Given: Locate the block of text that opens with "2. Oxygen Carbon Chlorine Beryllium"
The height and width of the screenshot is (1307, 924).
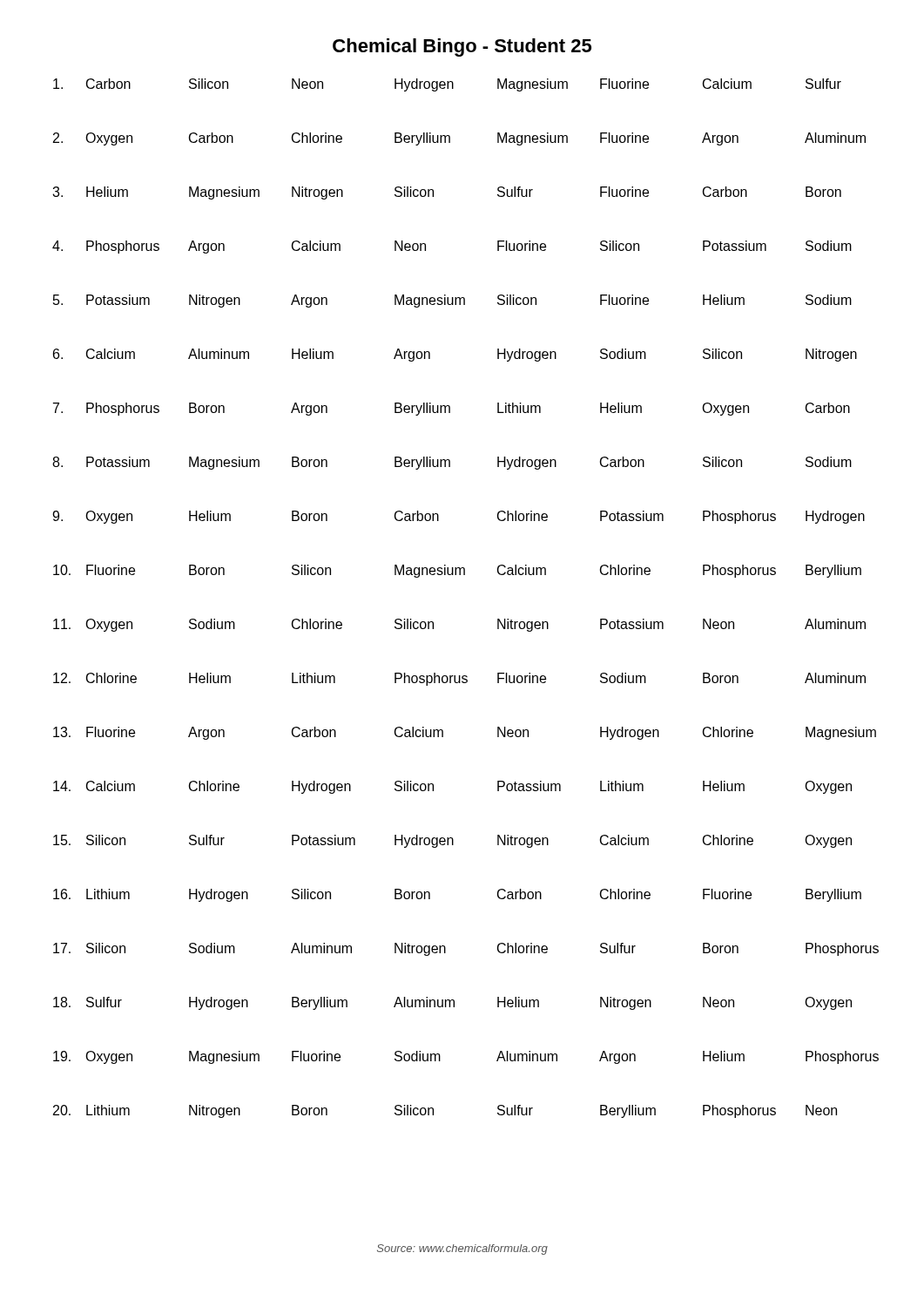Looking at the screenshot, I should (x=108, y=139).
